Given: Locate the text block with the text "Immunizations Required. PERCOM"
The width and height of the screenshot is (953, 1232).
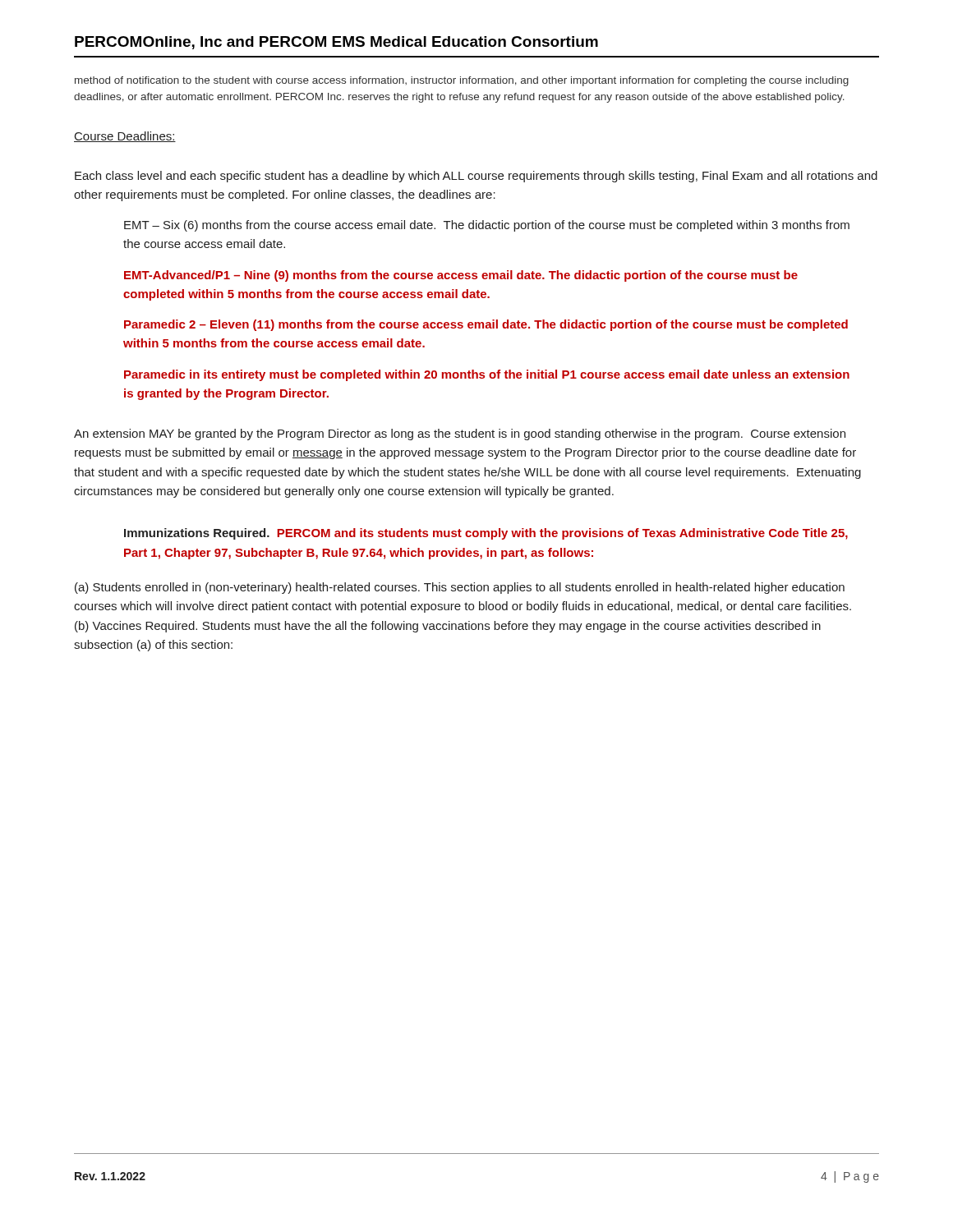Looking at the screenshot, I should pyautogui.click(x=486, y=543).
